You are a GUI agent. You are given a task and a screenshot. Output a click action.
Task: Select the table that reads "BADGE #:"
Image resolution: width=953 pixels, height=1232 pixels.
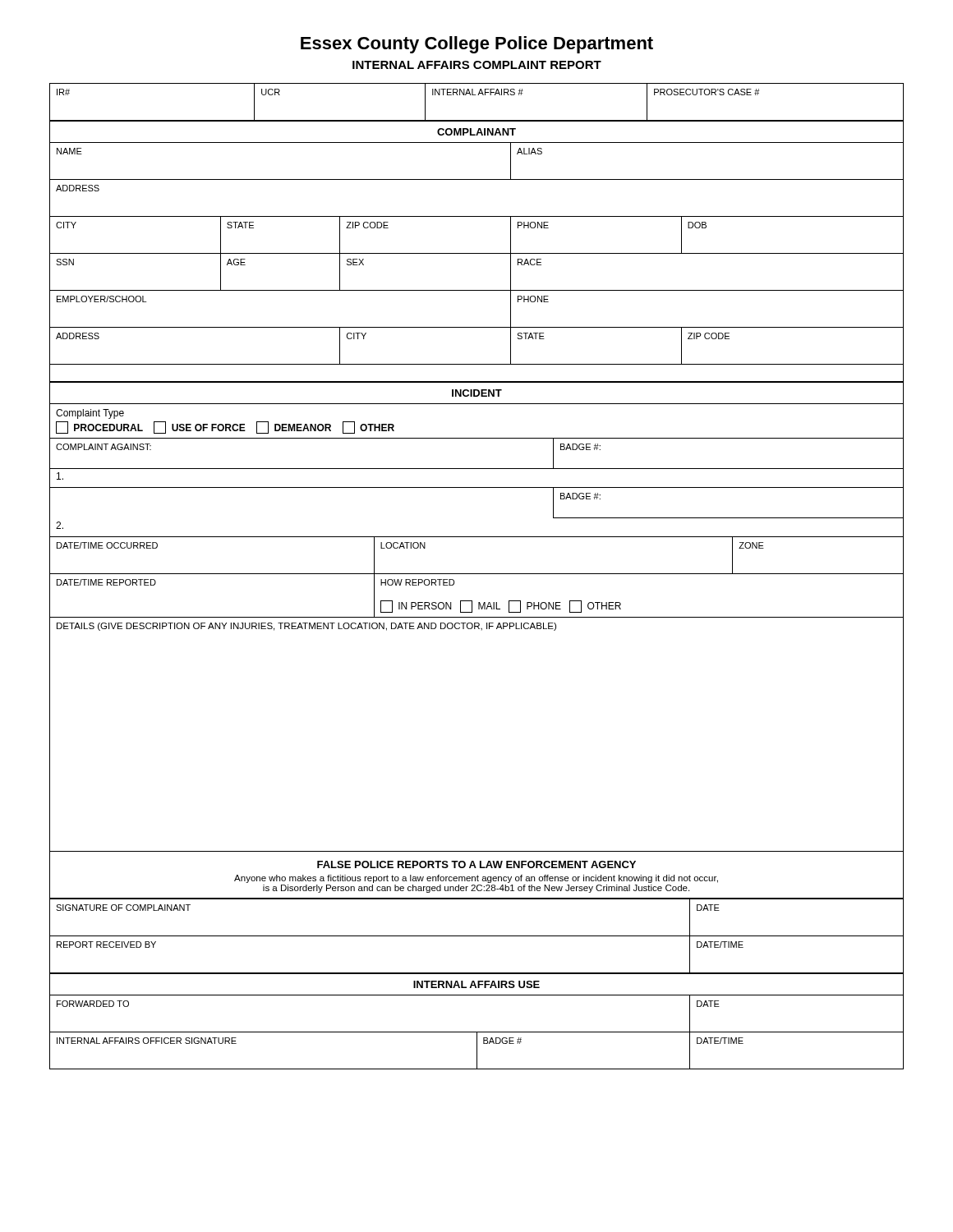coord(476,617)
